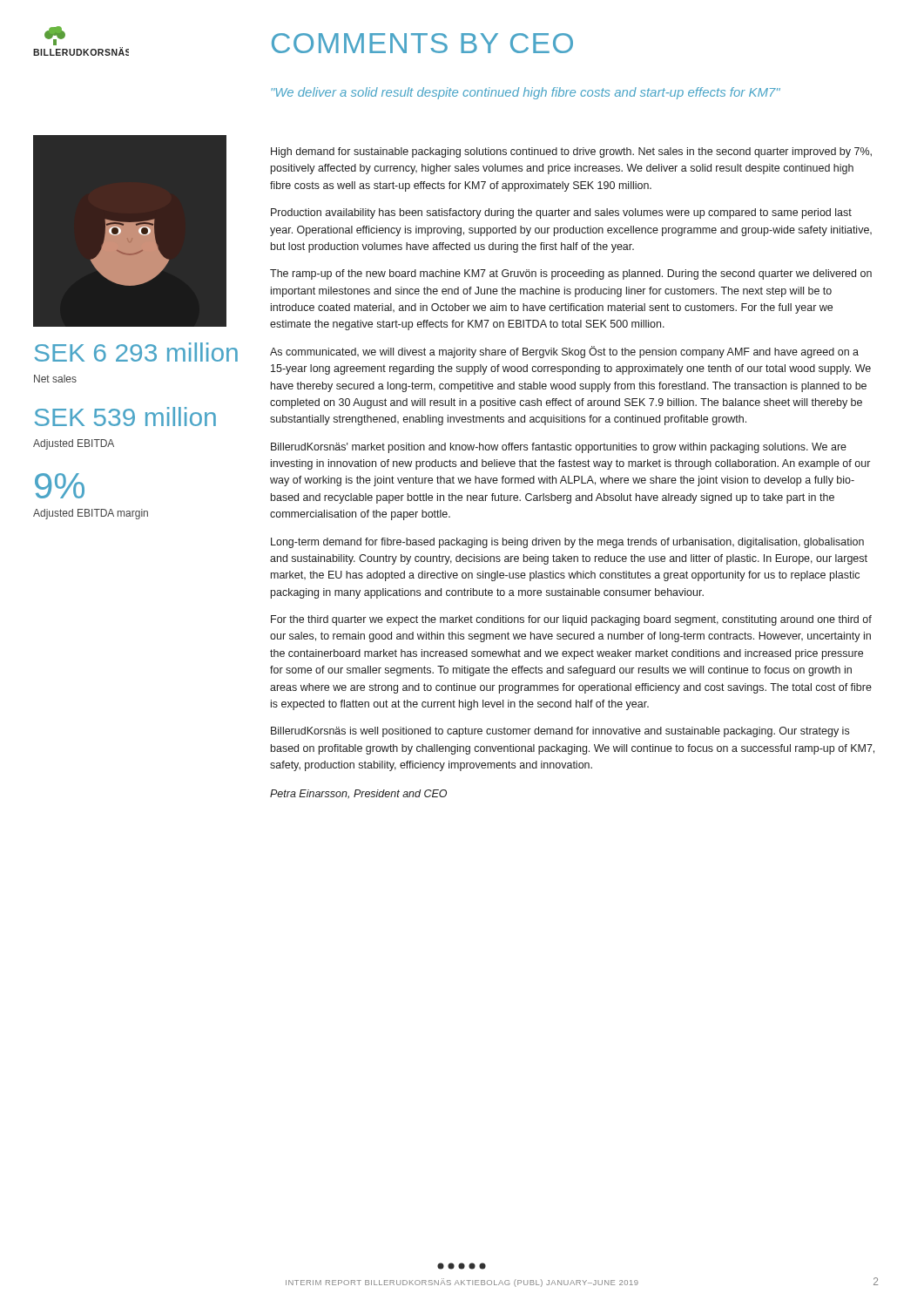This screenshot has width=924, height=1307.
Task: Select the element starting "High demand for sustainable packaging"
Action: click(x=571, y=168)
